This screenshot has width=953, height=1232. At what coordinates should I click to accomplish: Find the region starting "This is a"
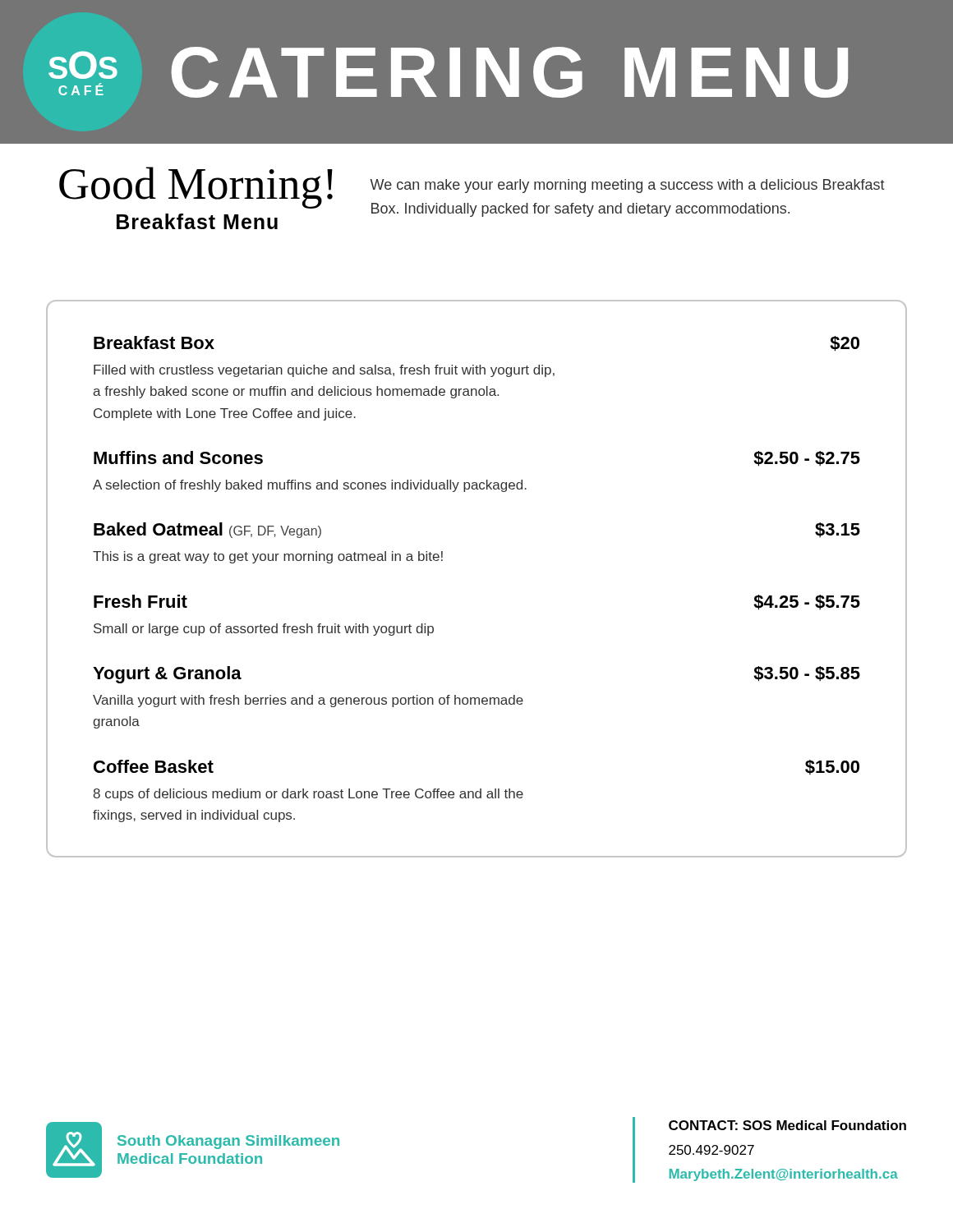coord(268,557)
